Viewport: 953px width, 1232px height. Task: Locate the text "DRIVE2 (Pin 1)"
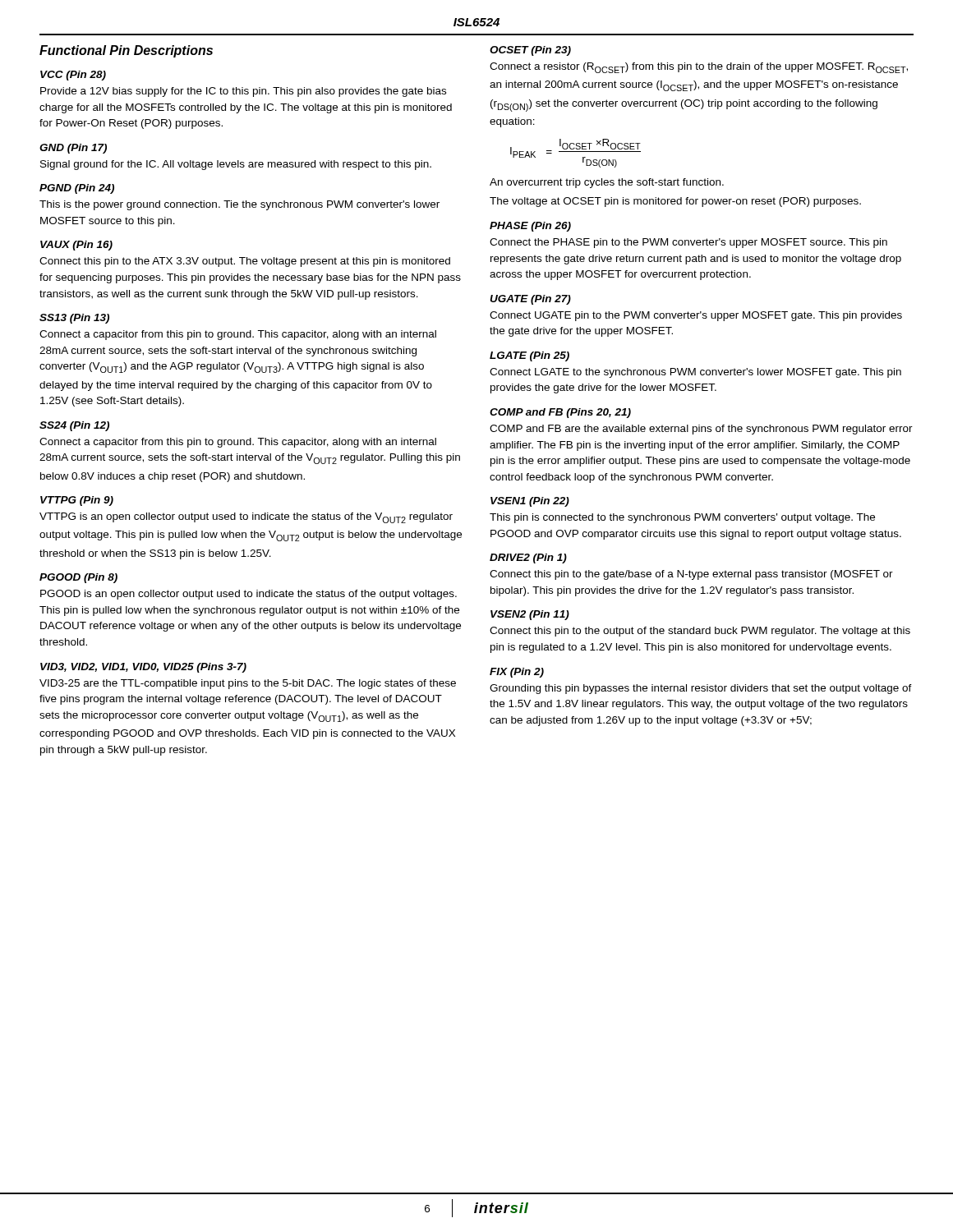[528, 558]
